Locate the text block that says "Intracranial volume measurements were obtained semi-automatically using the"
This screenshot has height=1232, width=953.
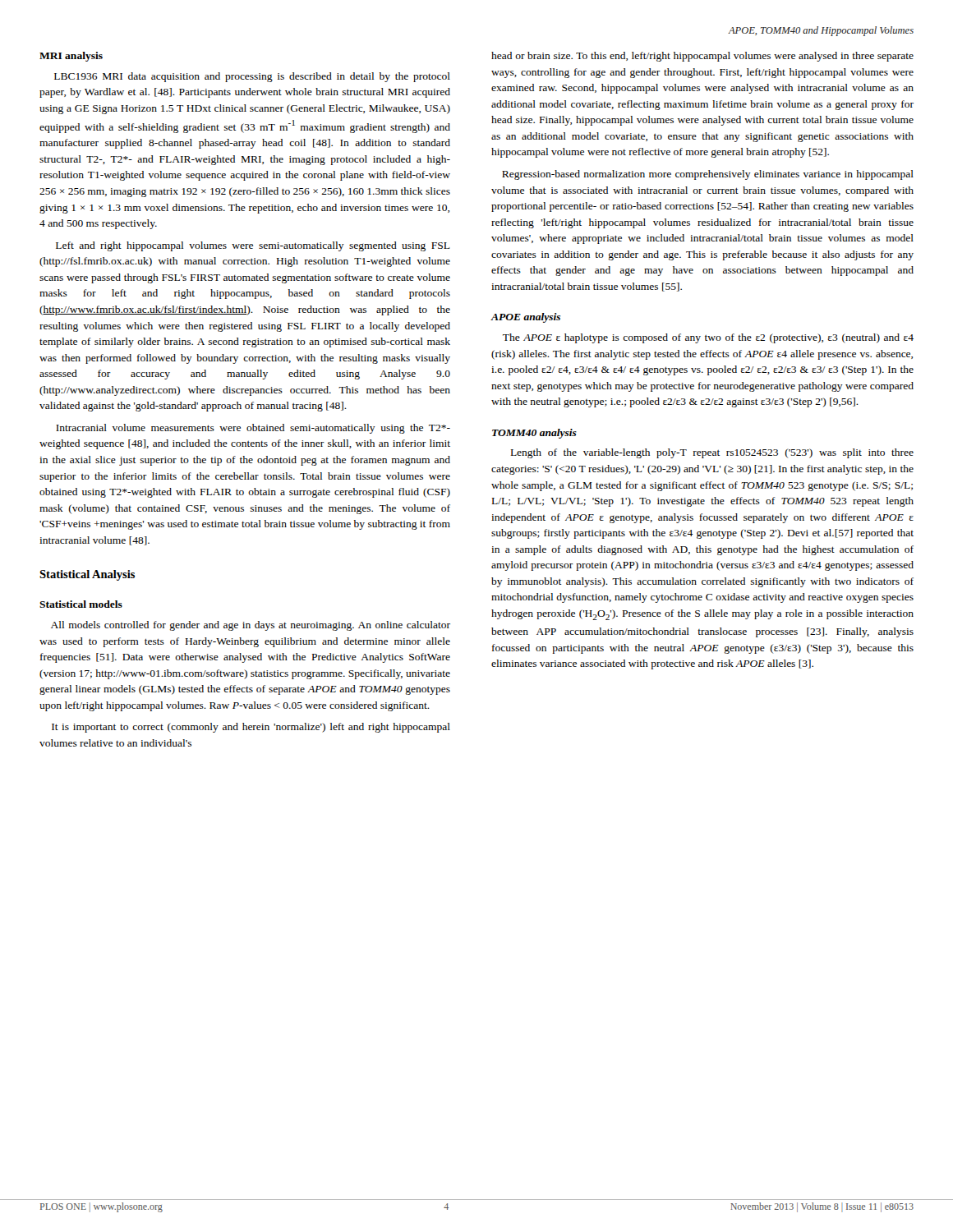pos(245,484)
